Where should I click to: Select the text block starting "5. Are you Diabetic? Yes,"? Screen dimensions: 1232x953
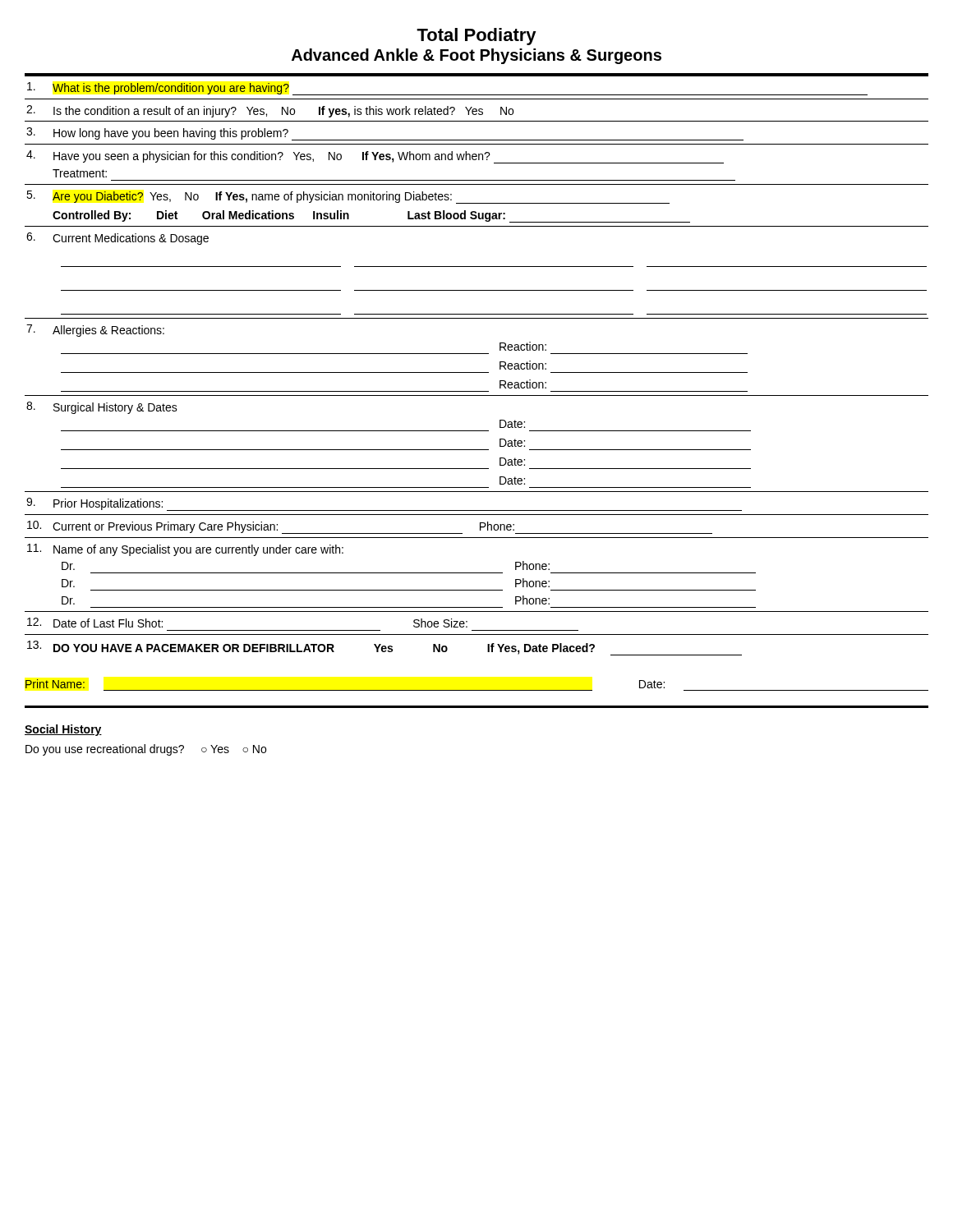point(476,205)
